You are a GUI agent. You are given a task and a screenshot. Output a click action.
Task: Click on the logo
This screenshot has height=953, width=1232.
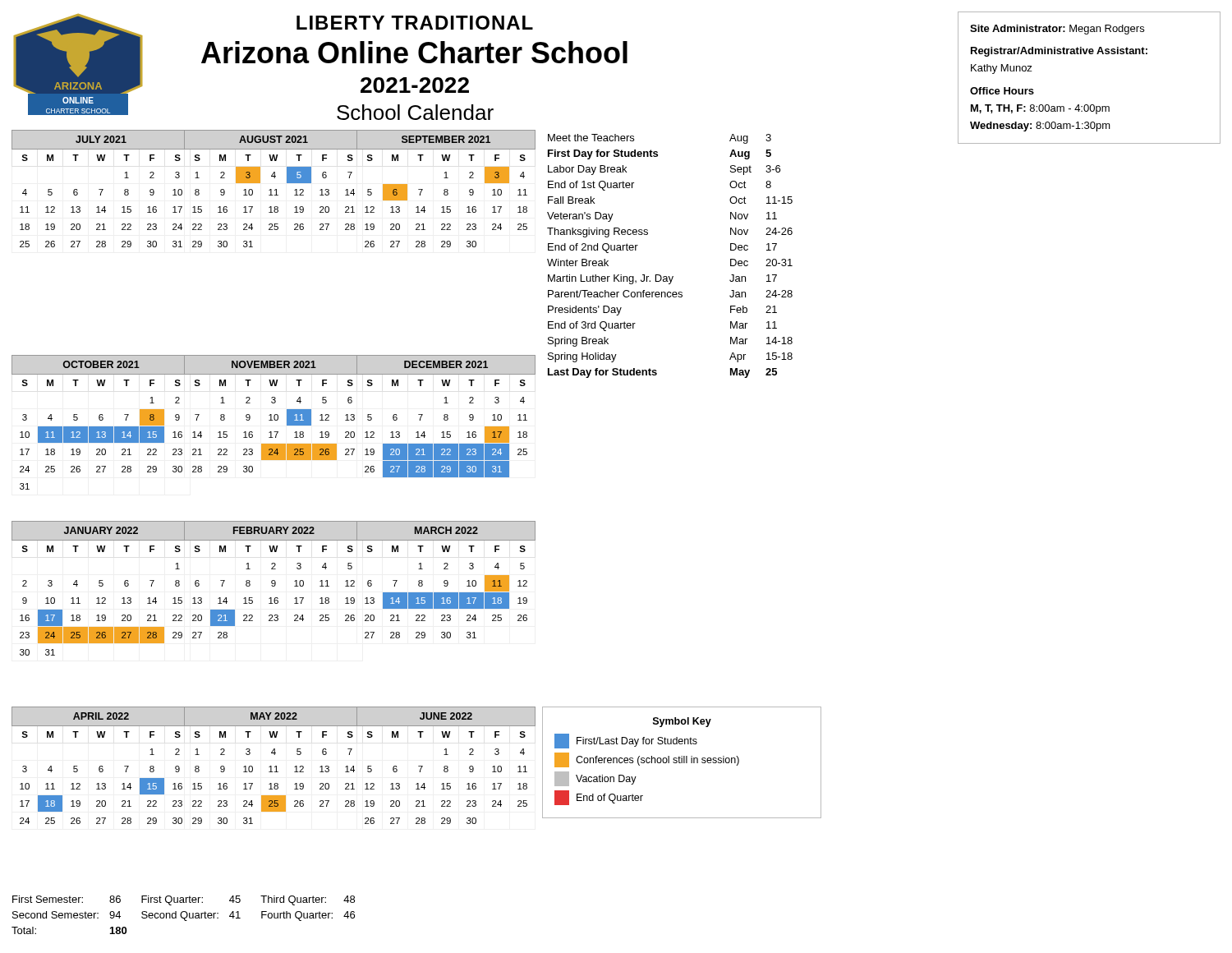pyautogui.click(x=78, y=64)
